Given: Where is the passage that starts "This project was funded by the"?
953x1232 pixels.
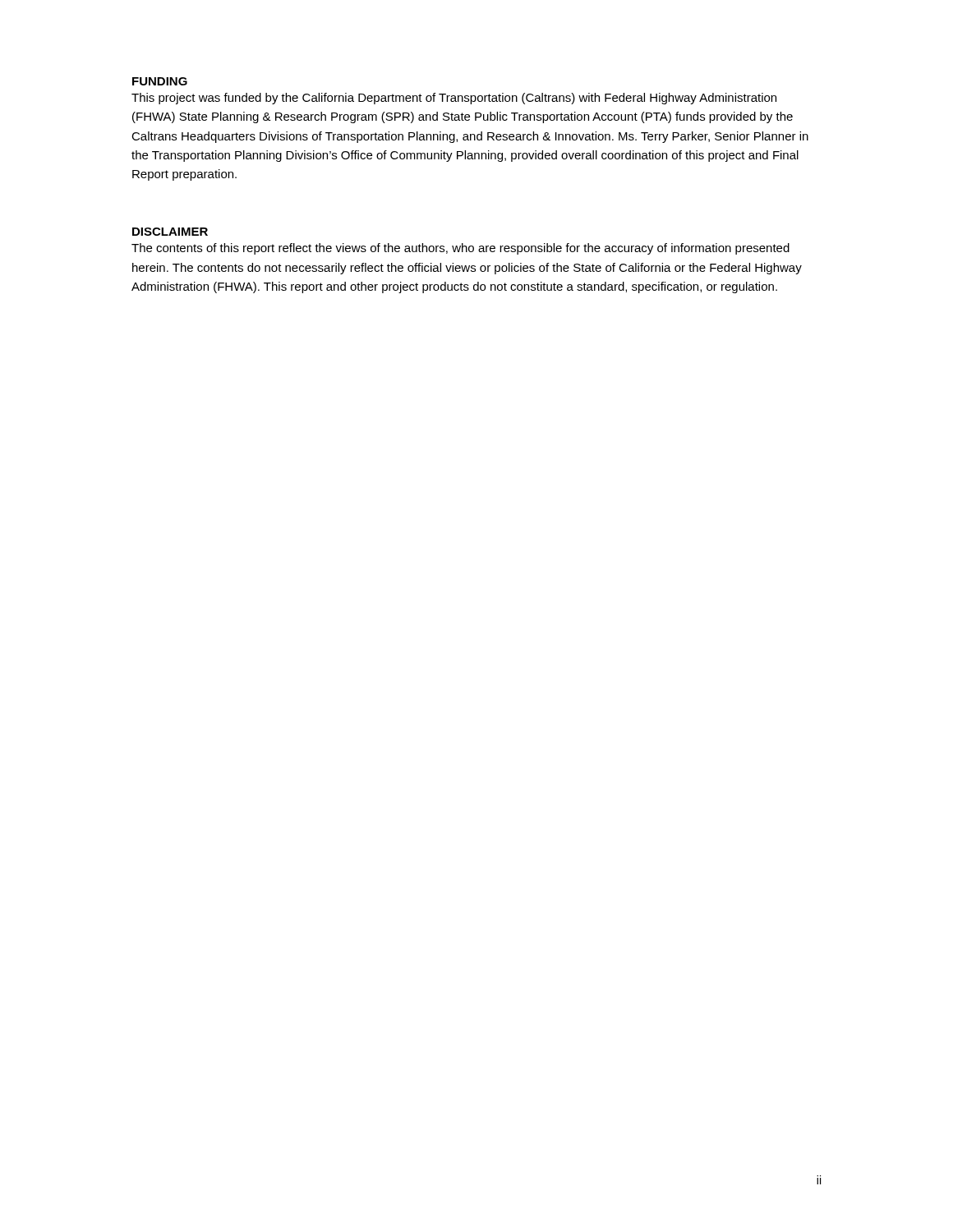Looking at the screenshot, I should [x=470, y=136].
